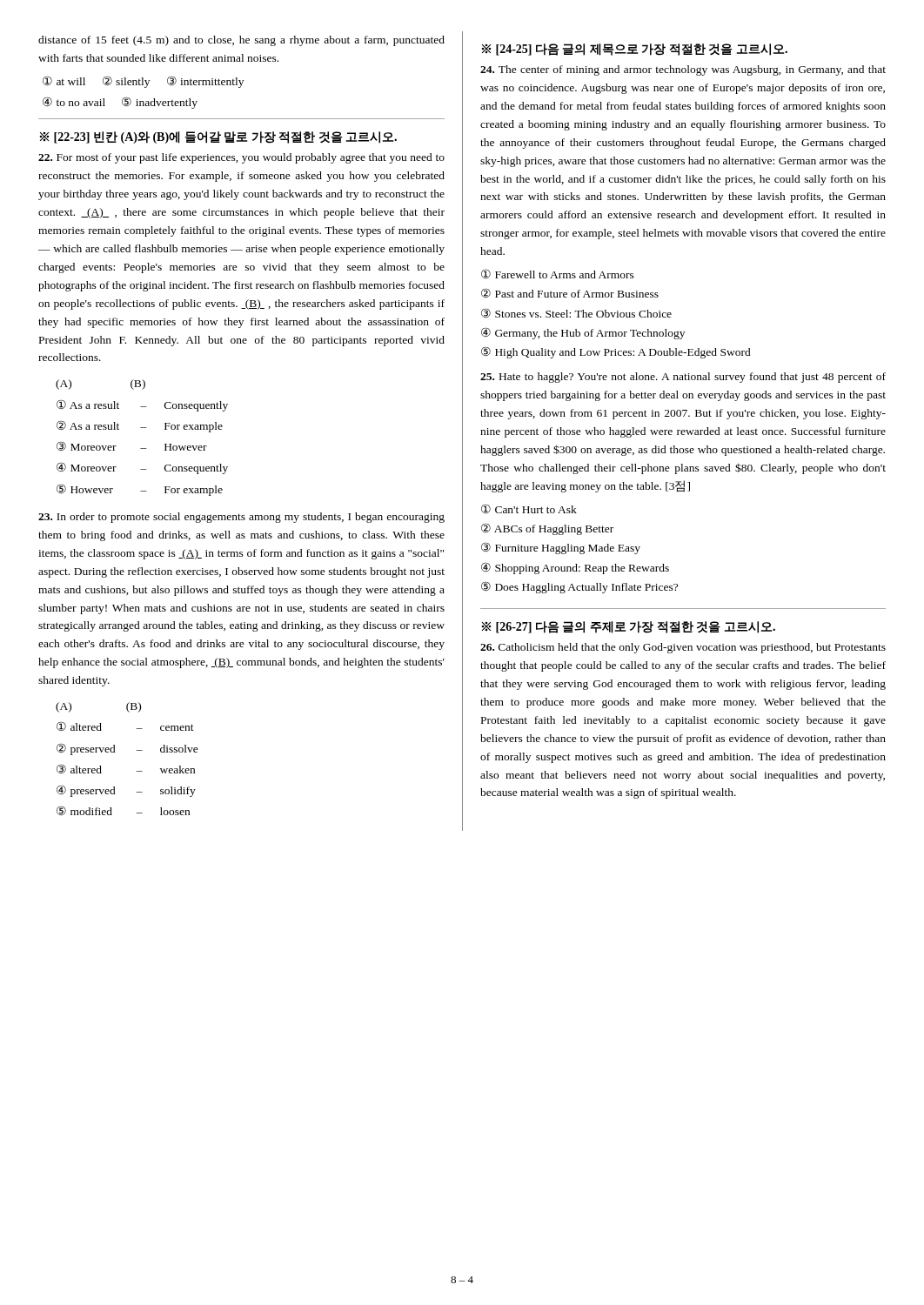924x1305 pixels.
Task: Click where it says "④ Shopping Around: Reap the Rewards"
Action: click(575, 567)
